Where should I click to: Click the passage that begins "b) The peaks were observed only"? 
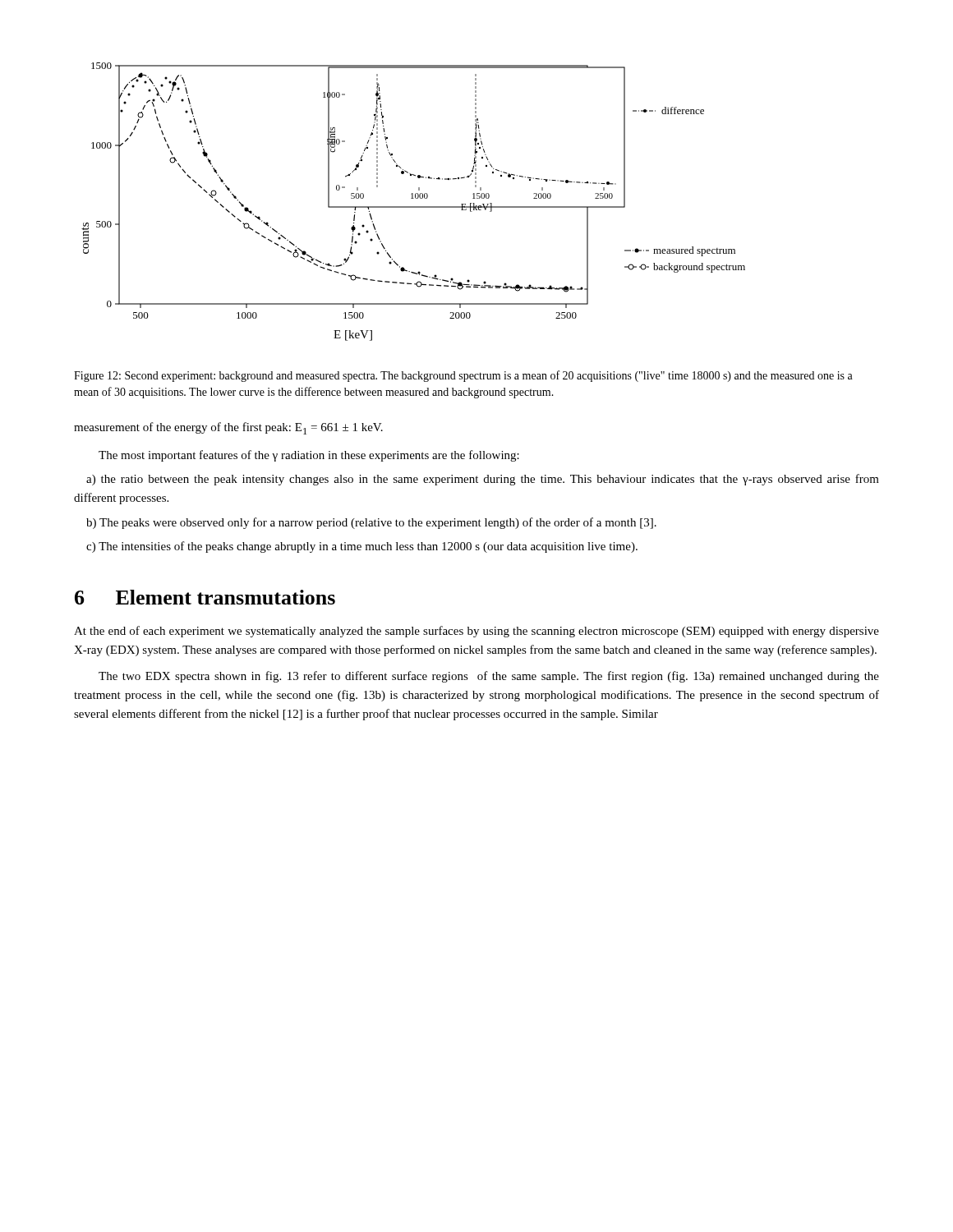point(365,522)
